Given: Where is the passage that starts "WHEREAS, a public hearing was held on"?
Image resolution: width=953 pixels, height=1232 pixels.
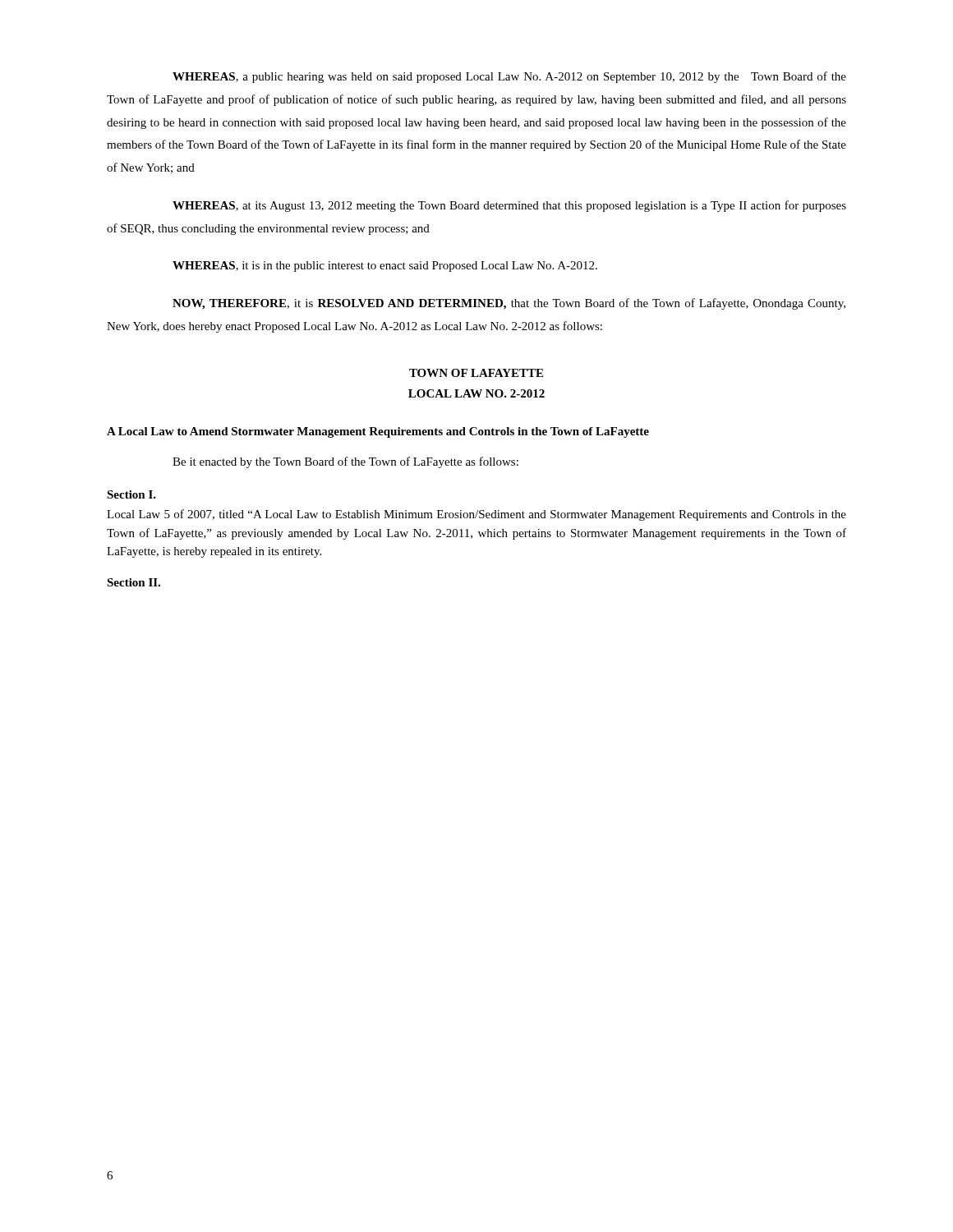Looking at the screenshot, I should click(476, 122).
